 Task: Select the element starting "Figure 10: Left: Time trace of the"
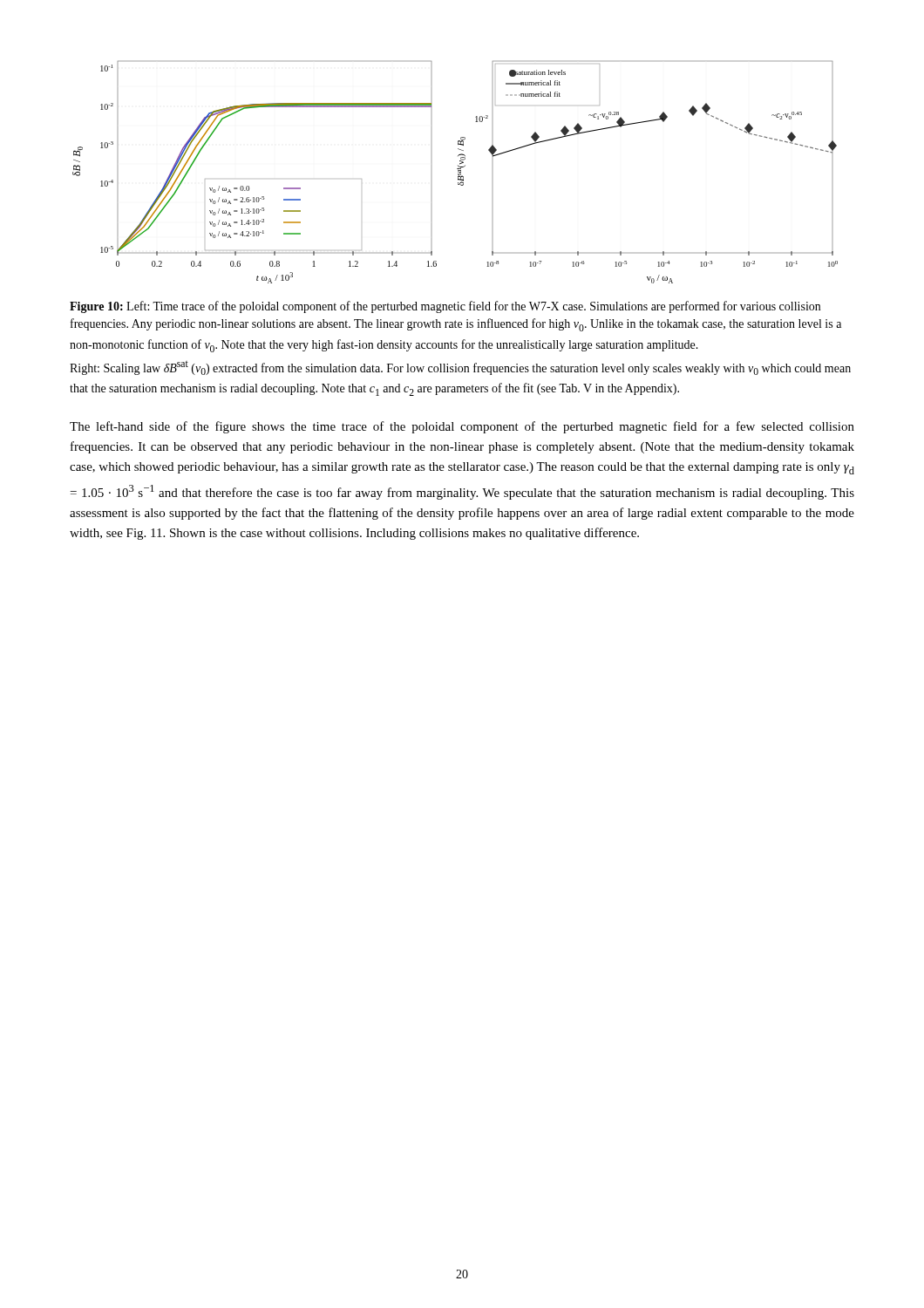click(x=460, y=349)
